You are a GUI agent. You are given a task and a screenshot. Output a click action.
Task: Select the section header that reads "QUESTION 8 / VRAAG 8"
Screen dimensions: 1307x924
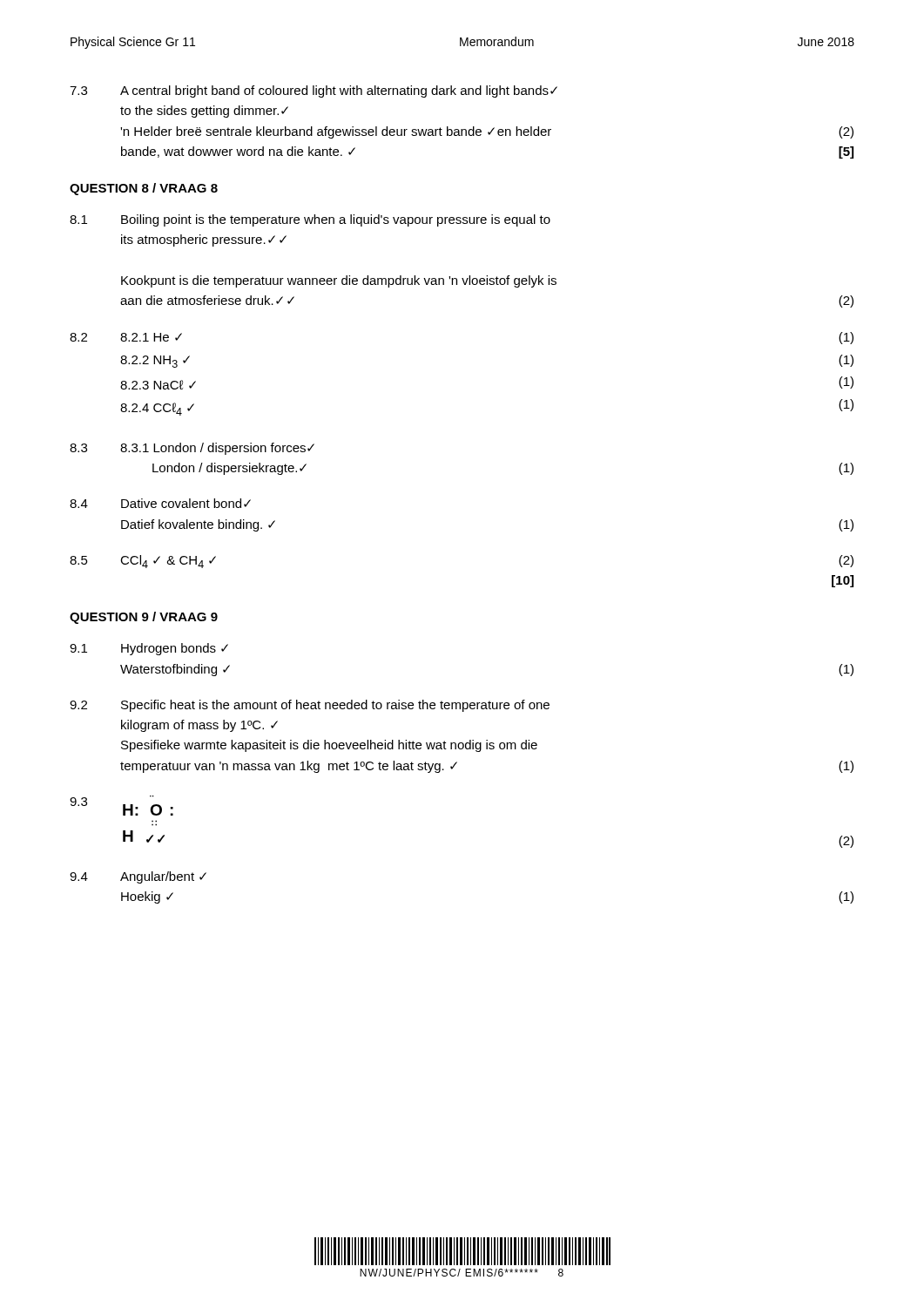pyautogui.click(x=144, y=188)
